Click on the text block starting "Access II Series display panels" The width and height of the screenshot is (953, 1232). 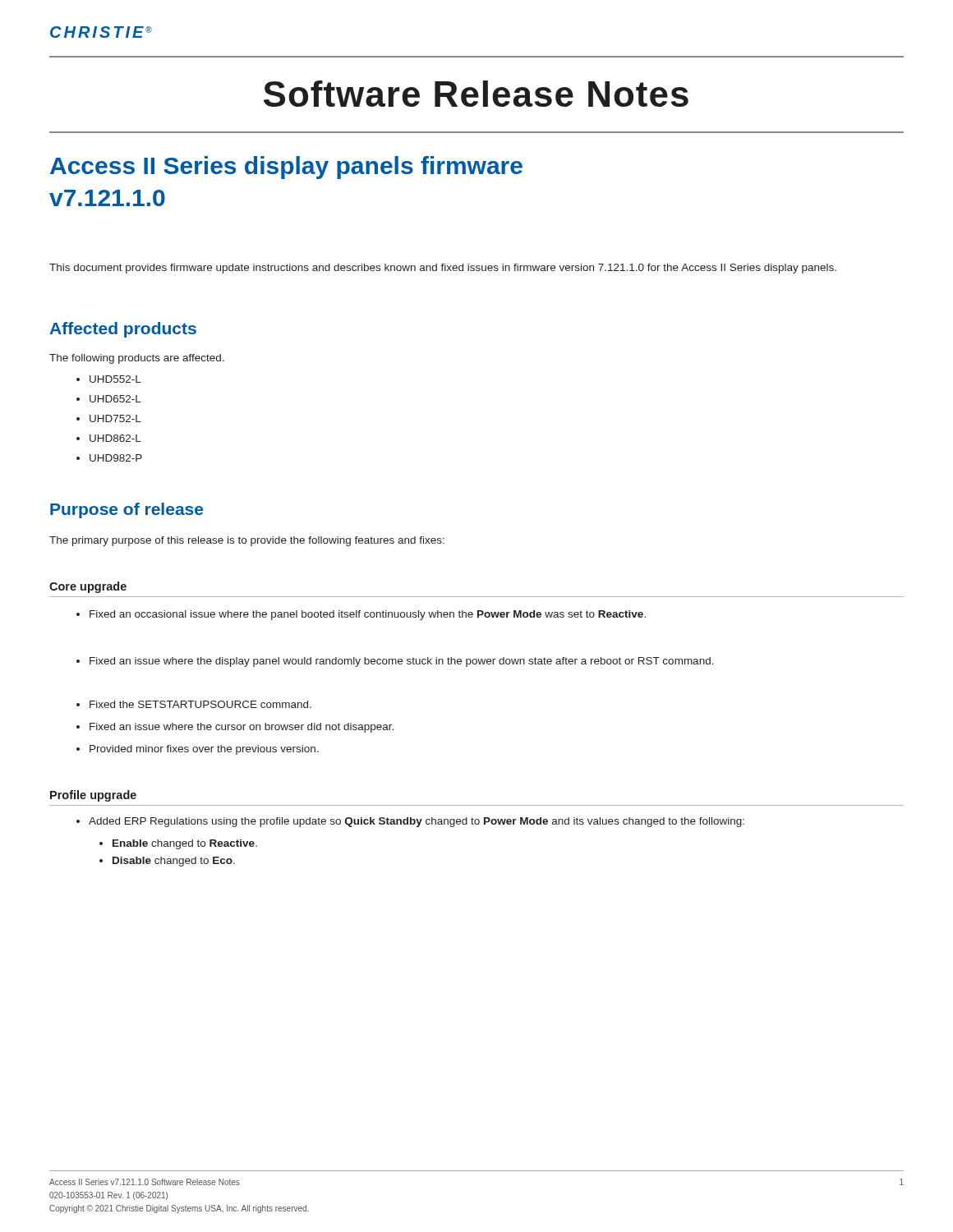tap(476, 181)
